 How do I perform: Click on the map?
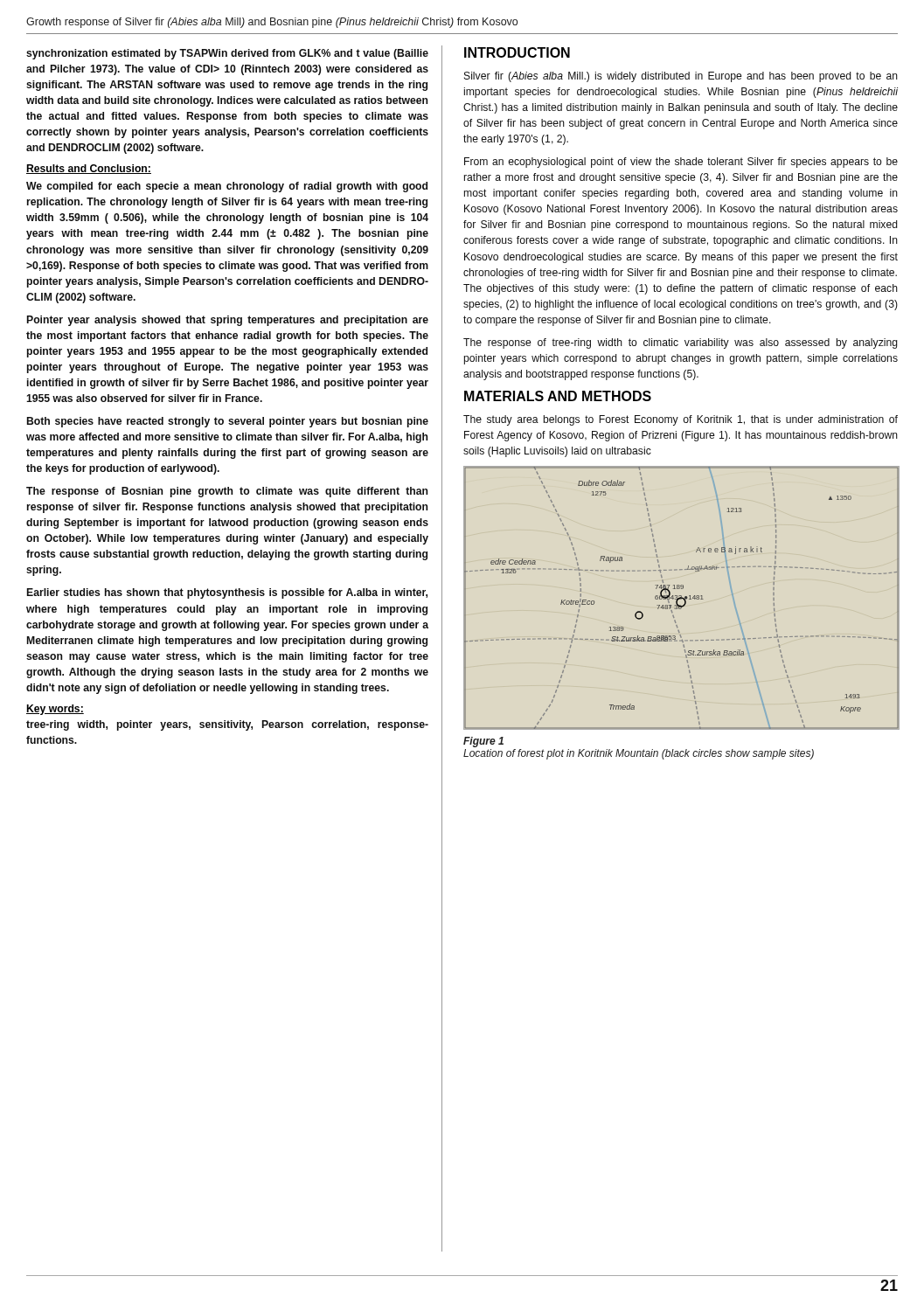[681, 598]
